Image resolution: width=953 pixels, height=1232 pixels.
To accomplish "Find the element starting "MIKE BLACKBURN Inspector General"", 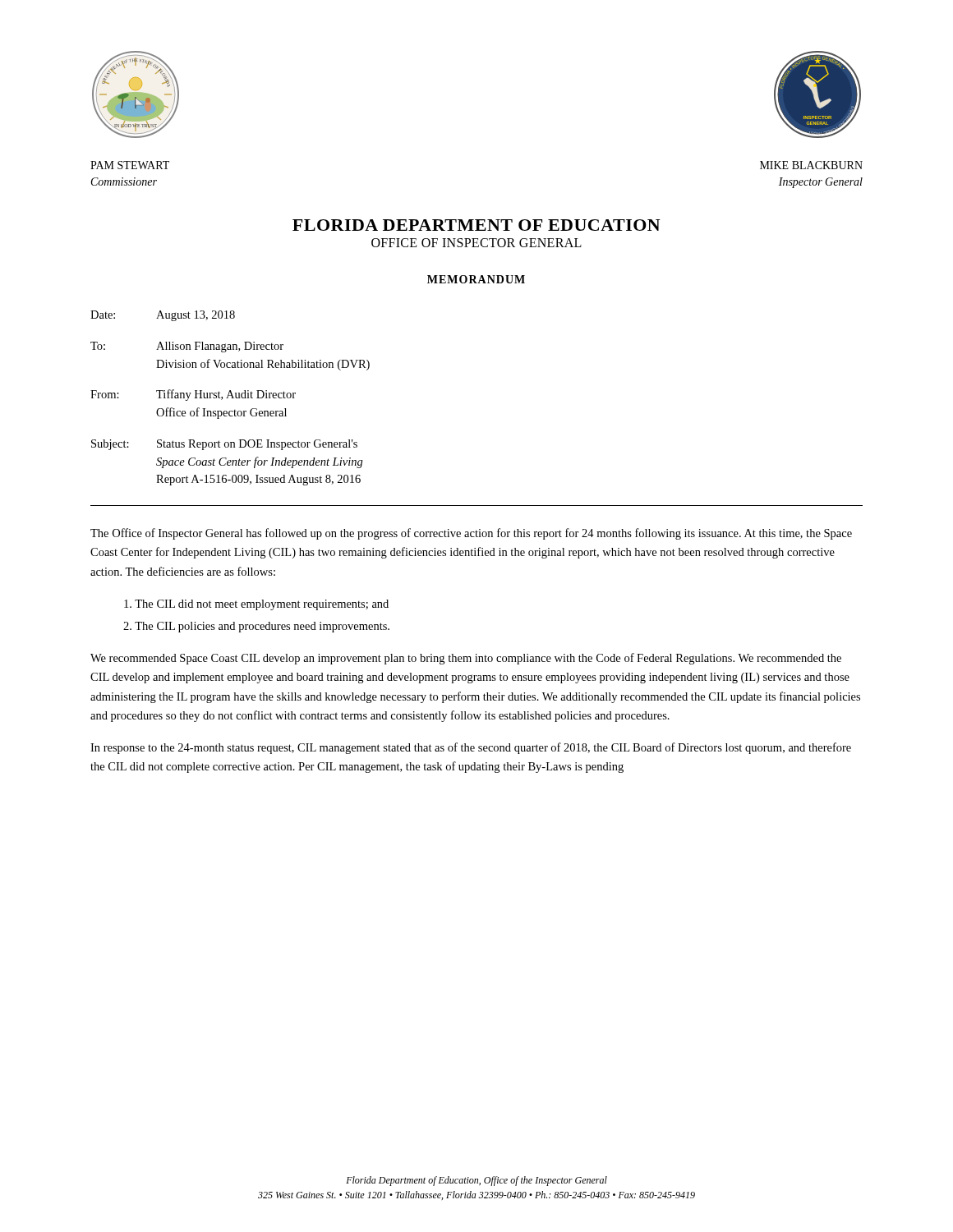I will 811,174.
